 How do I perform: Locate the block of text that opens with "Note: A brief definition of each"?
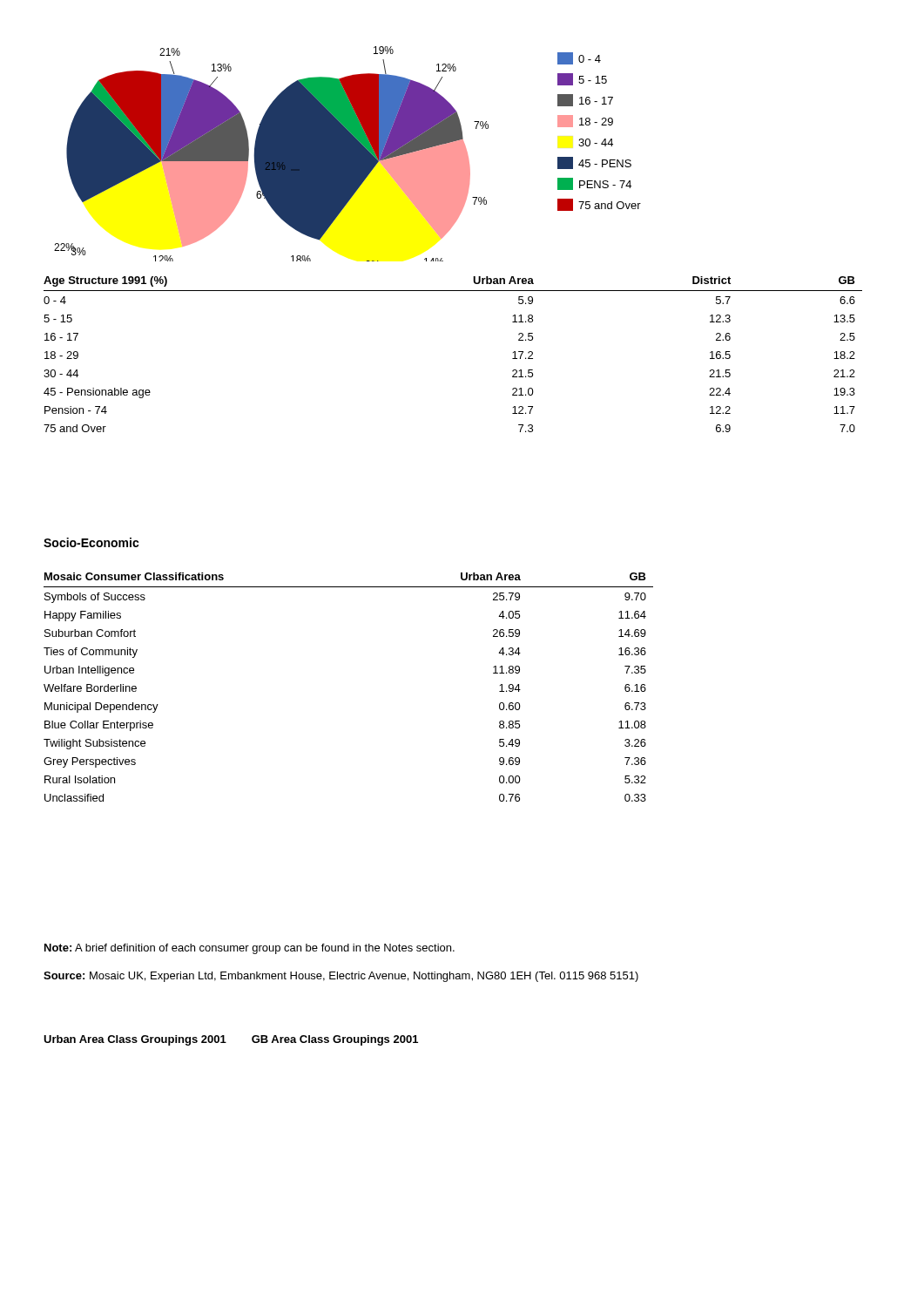[x=249, y=948]
